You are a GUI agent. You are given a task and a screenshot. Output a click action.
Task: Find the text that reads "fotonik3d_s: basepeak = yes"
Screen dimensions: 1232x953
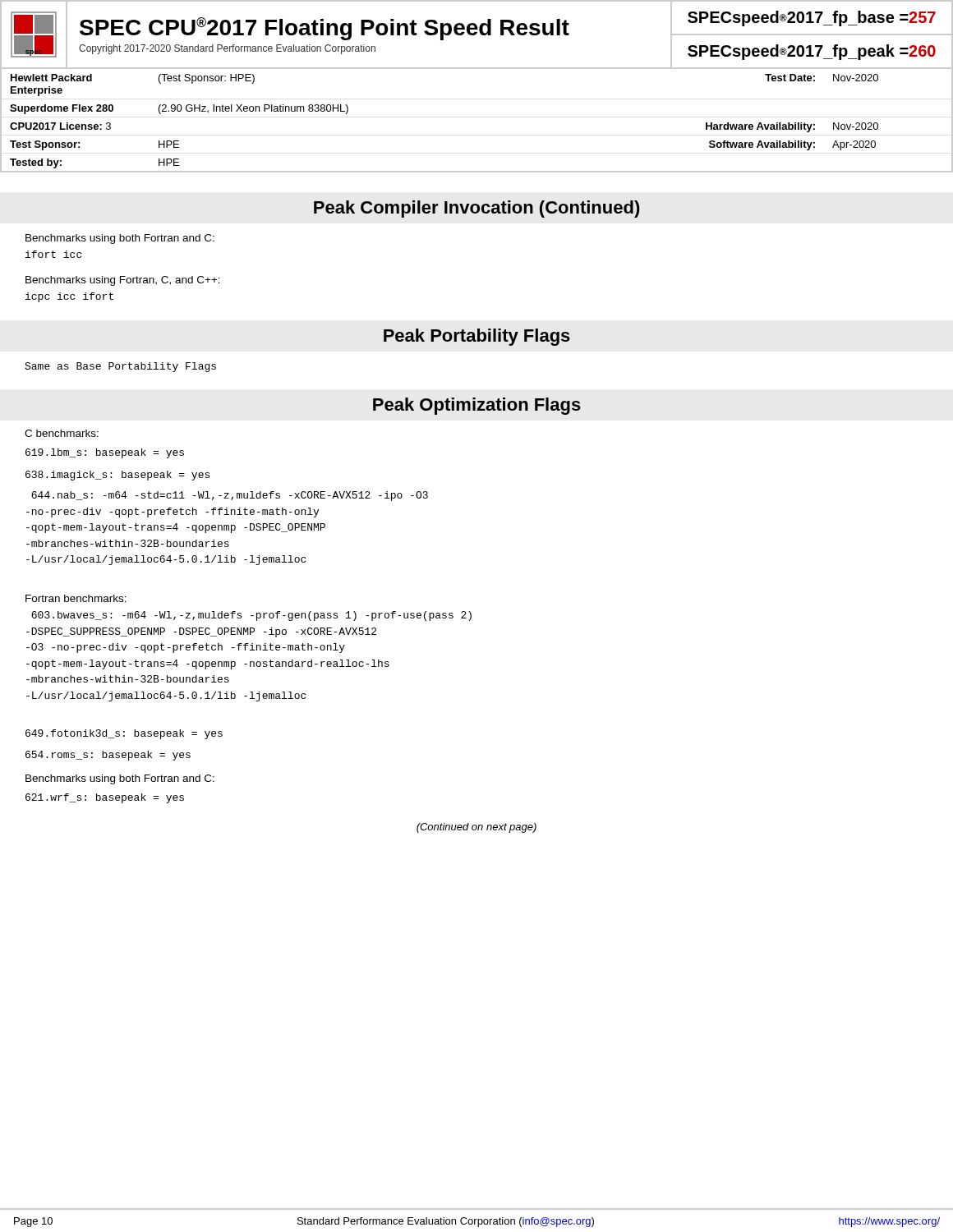tap(124, 733)
